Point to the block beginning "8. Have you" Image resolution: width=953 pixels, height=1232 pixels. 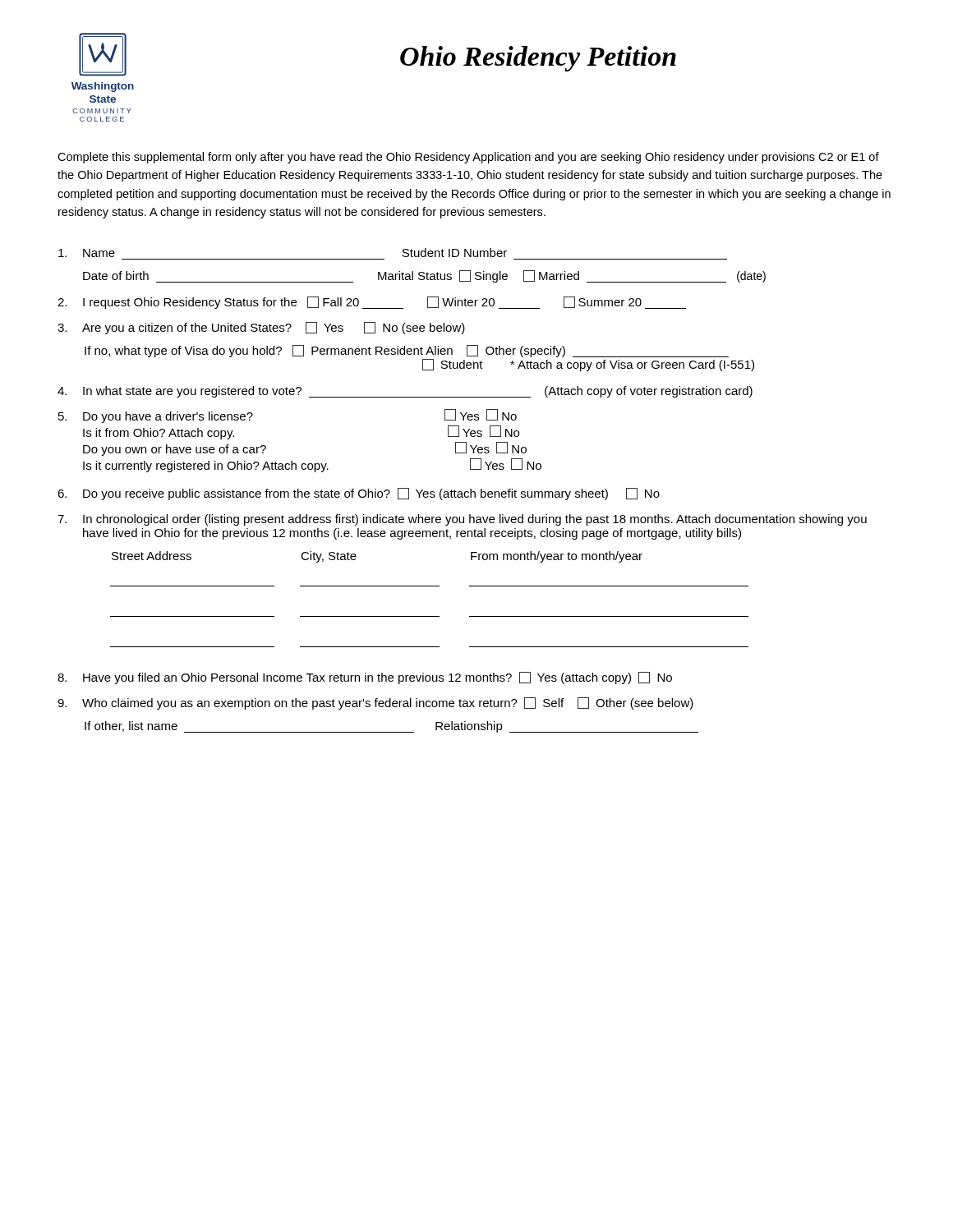(476, 677)
